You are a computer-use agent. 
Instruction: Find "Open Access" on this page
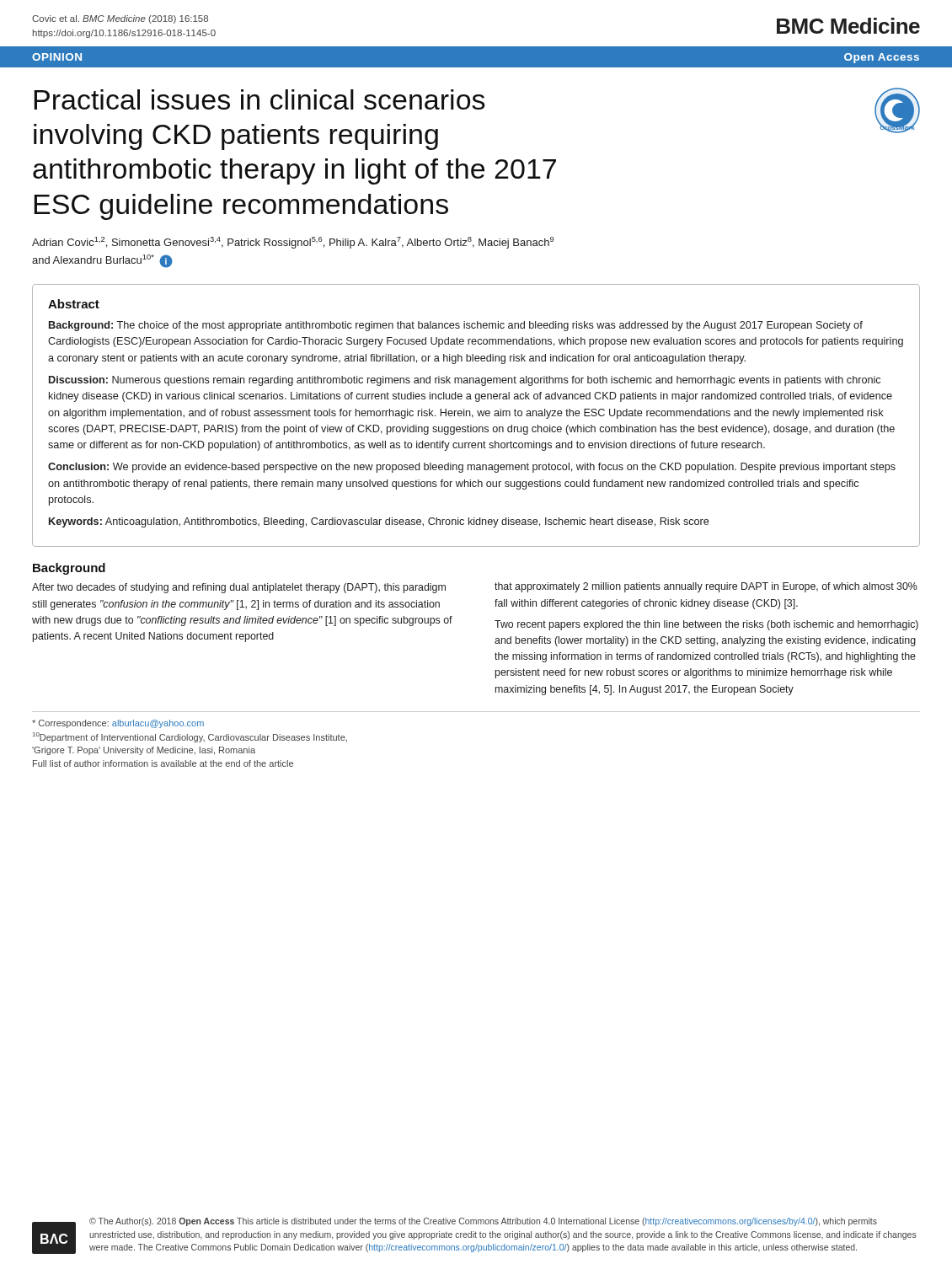point(882,57)
